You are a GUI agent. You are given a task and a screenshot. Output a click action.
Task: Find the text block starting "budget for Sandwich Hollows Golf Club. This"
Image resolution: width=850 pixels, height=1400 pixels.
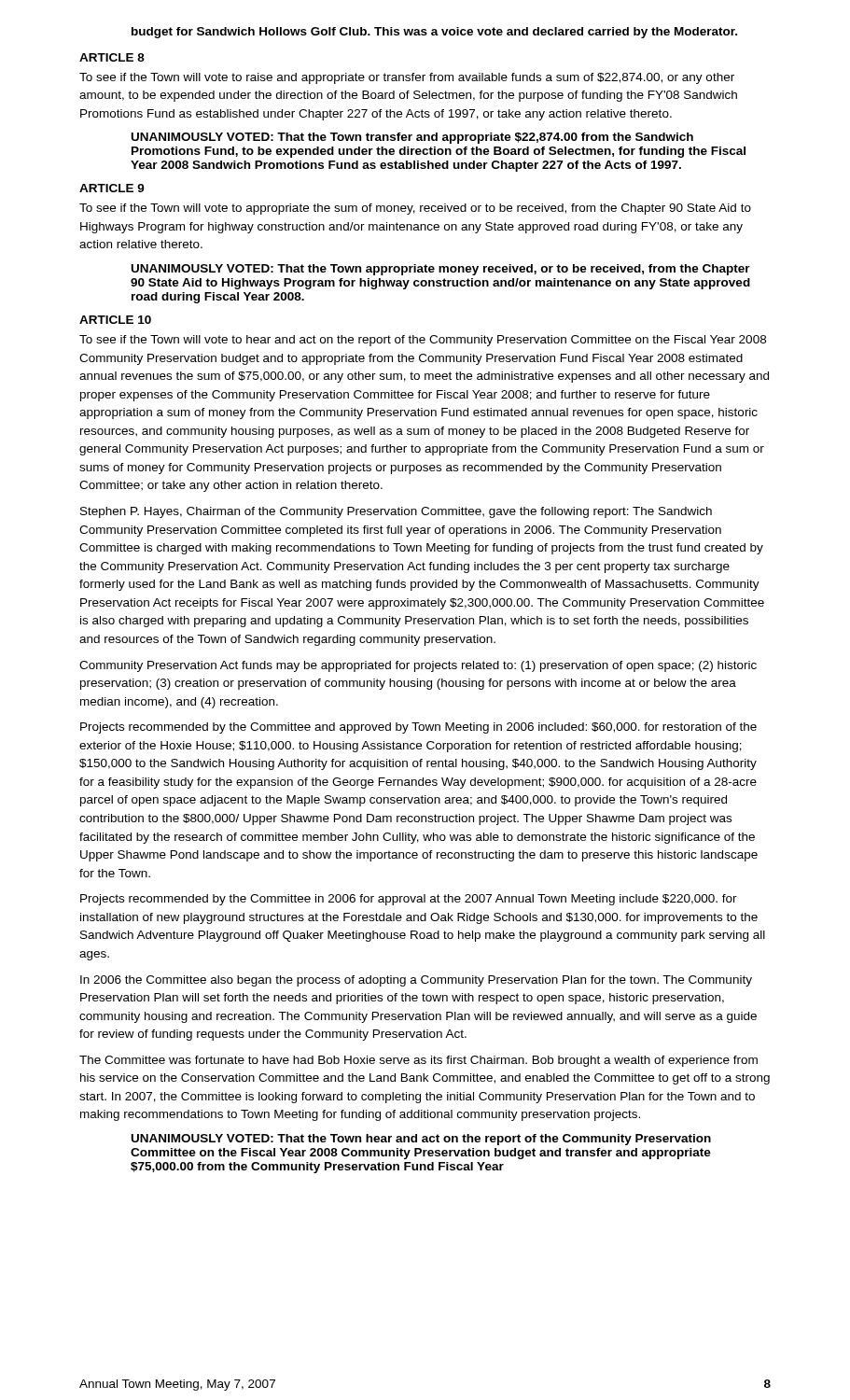[441, 31]
